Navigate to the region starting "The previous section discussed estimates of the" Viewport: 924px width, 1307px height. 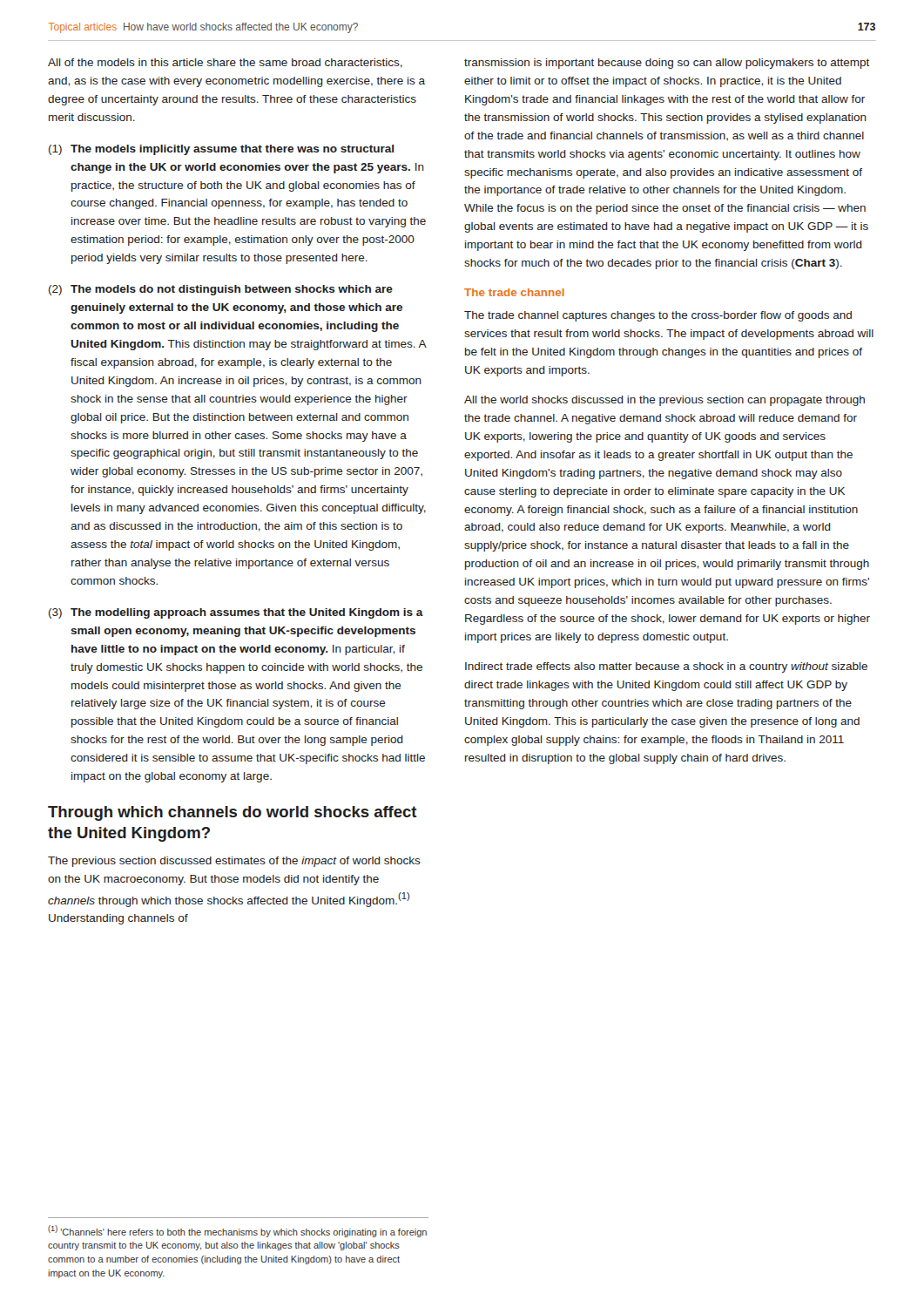234,889
